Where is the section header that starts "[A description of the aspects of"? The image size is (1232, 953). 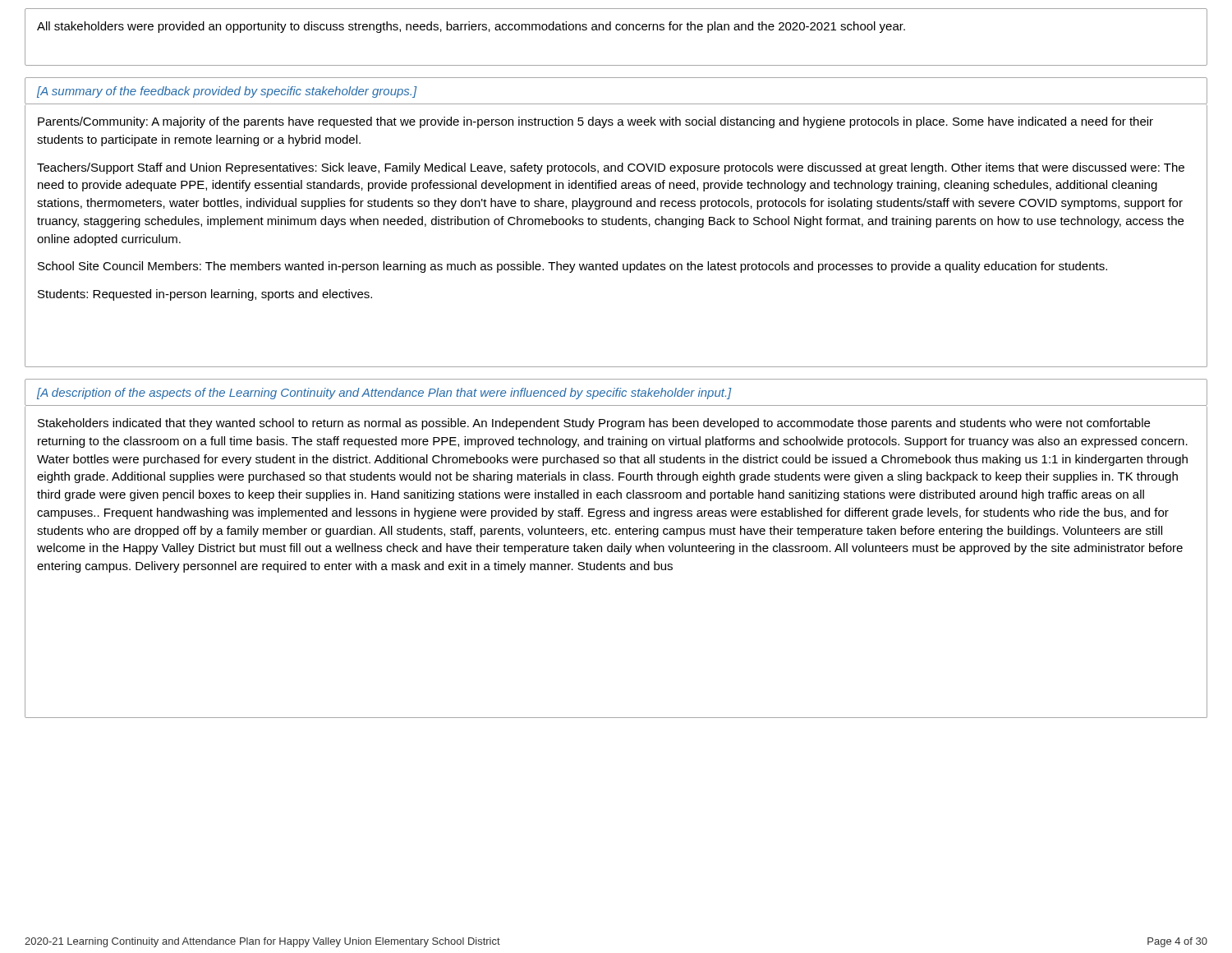point(384,392)
